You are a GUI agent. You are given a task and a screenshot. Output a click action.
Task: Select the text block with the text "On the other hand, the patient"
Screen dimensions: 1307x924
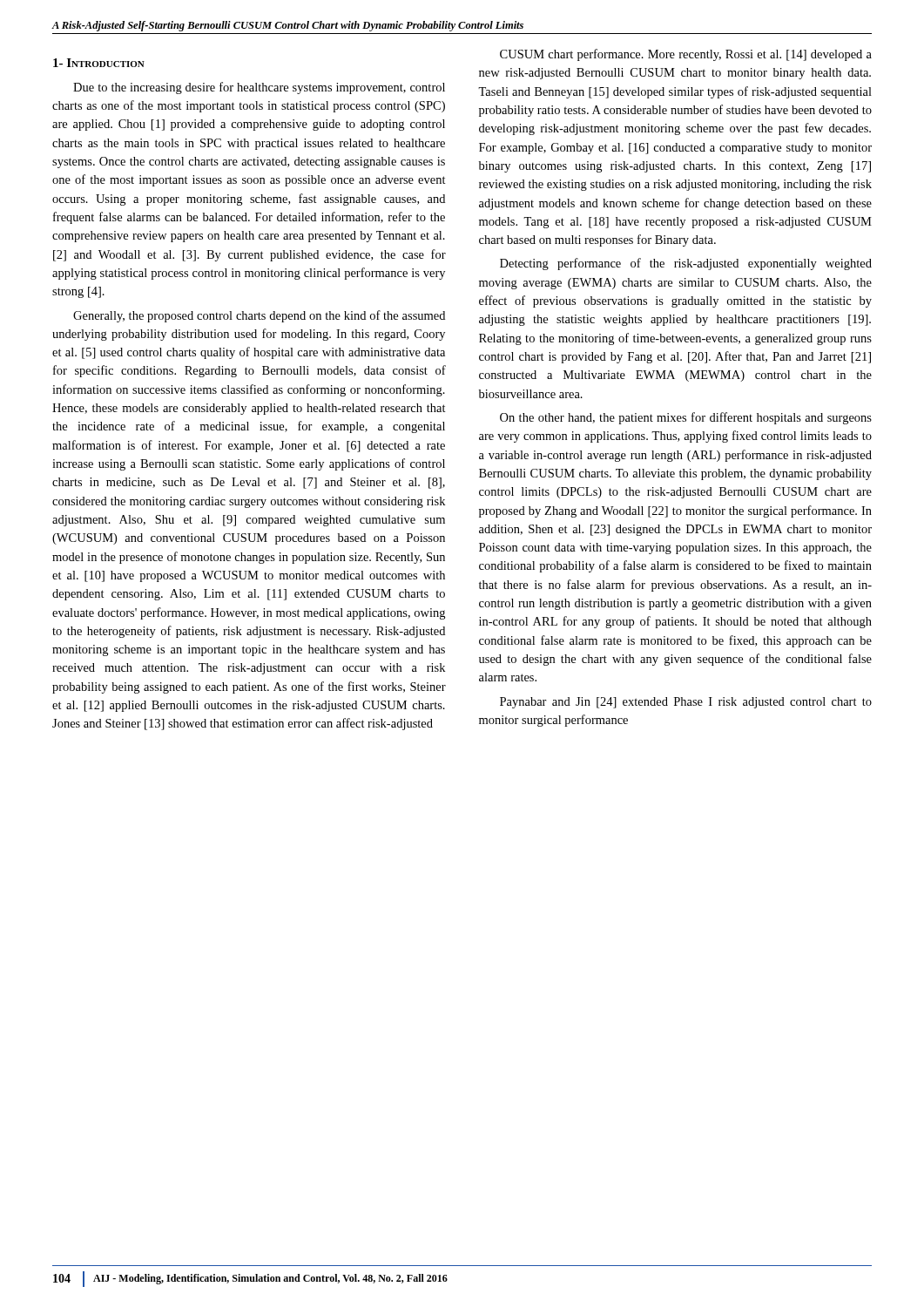675,548
